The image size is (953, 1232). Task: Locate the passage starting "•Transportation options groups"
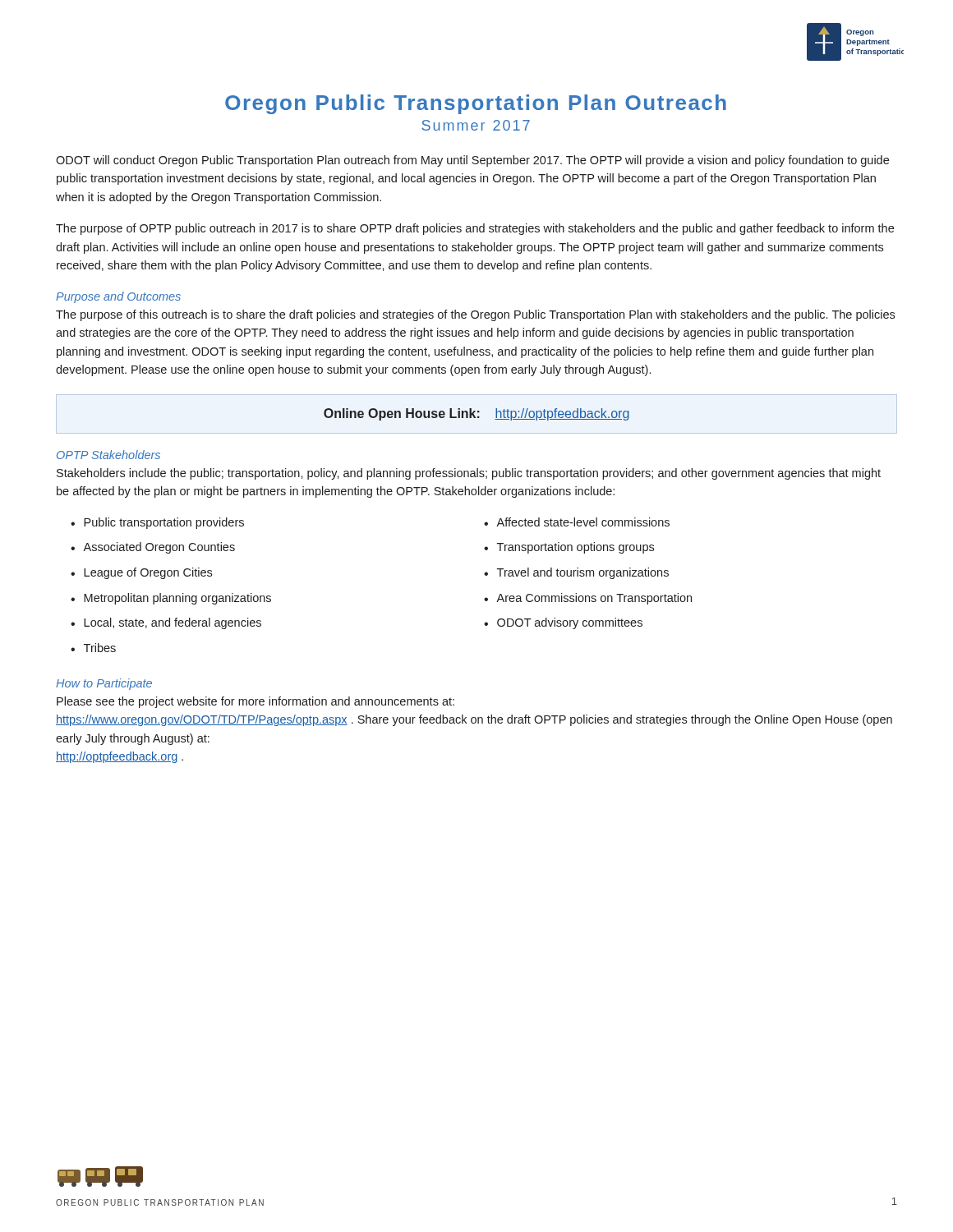coord(569,549)
